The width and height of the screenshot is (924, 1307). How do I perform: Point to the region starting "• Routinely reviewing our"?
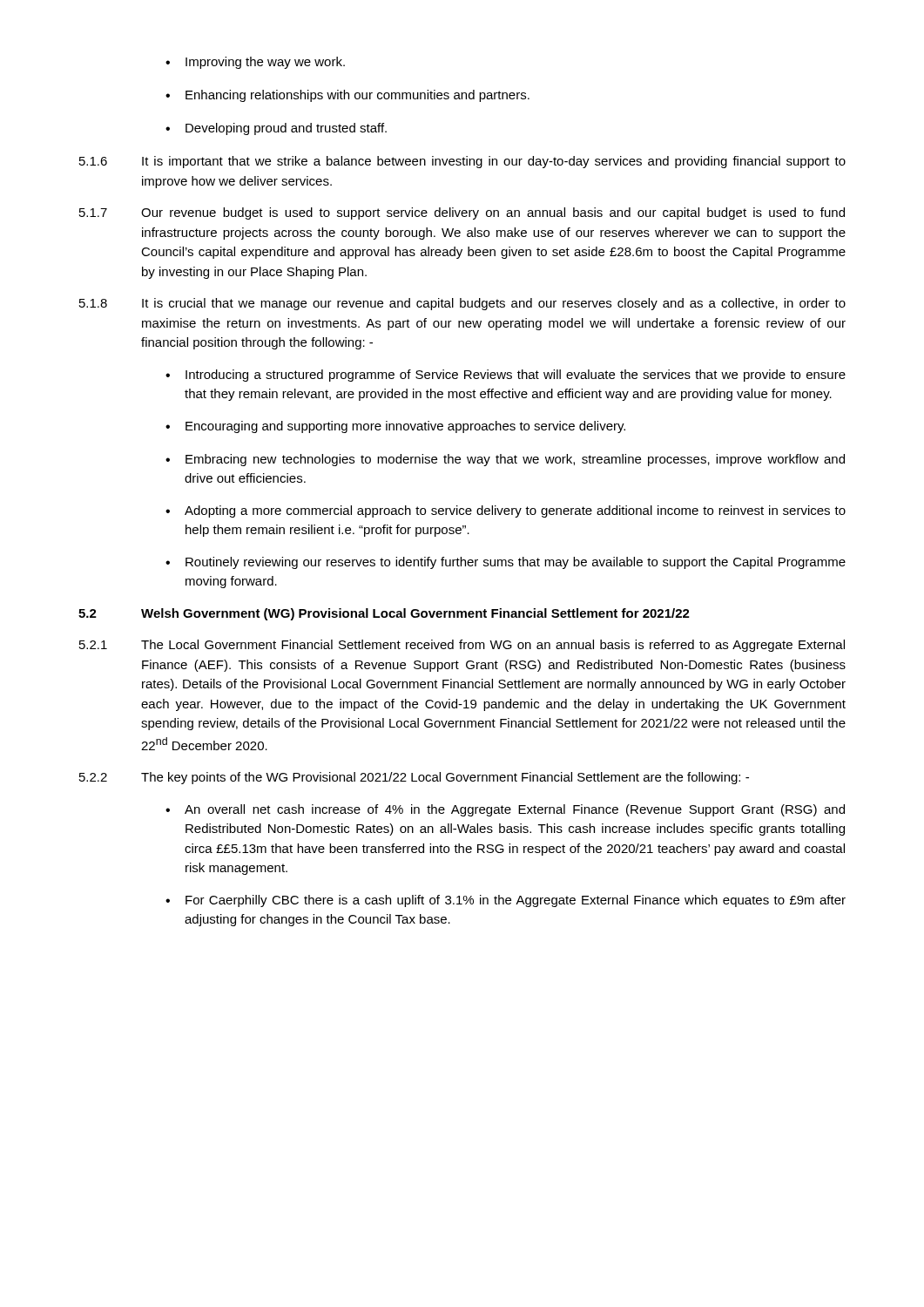(506, 572)
